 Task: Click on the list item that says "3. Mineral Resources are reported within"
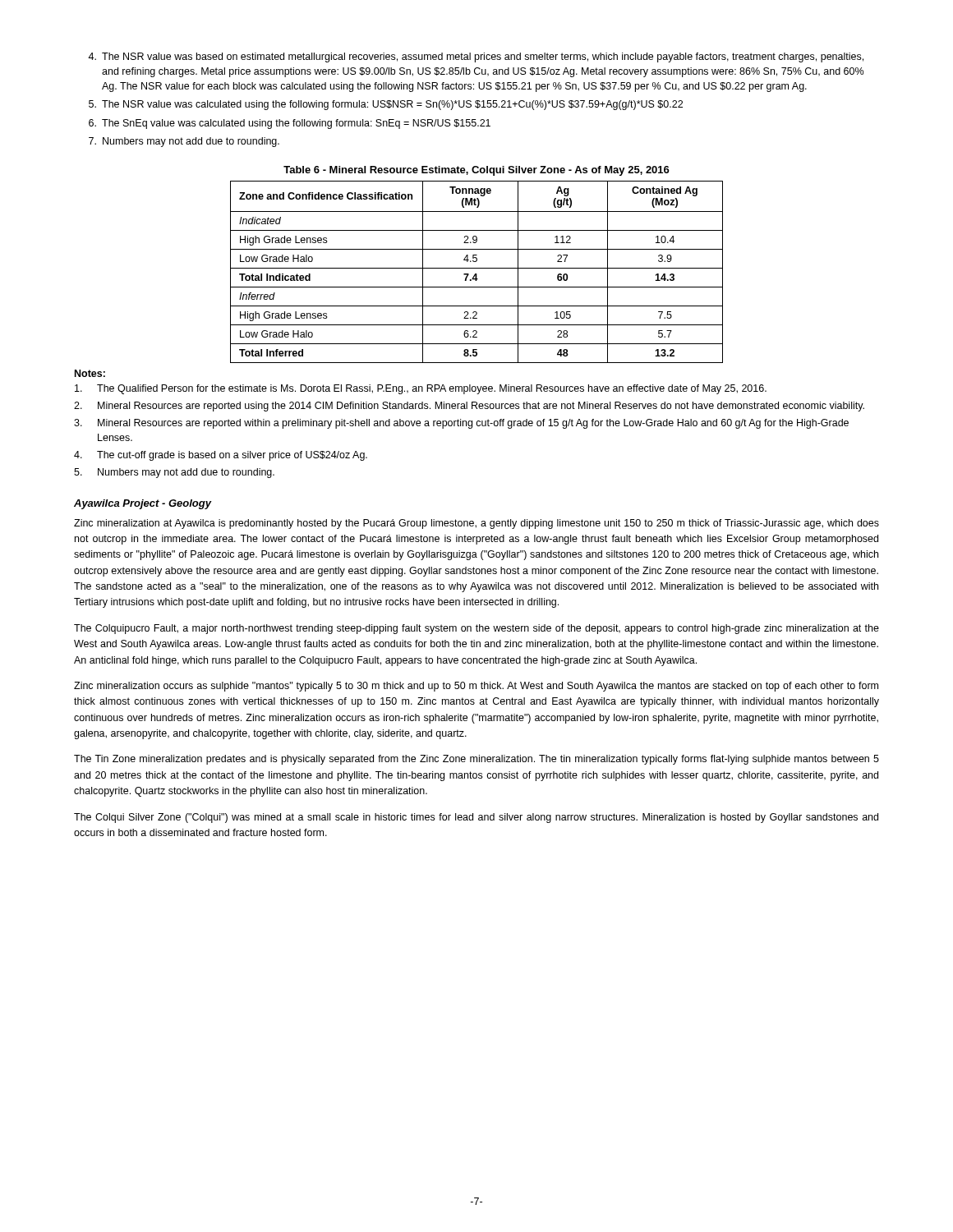pos(476,430)
